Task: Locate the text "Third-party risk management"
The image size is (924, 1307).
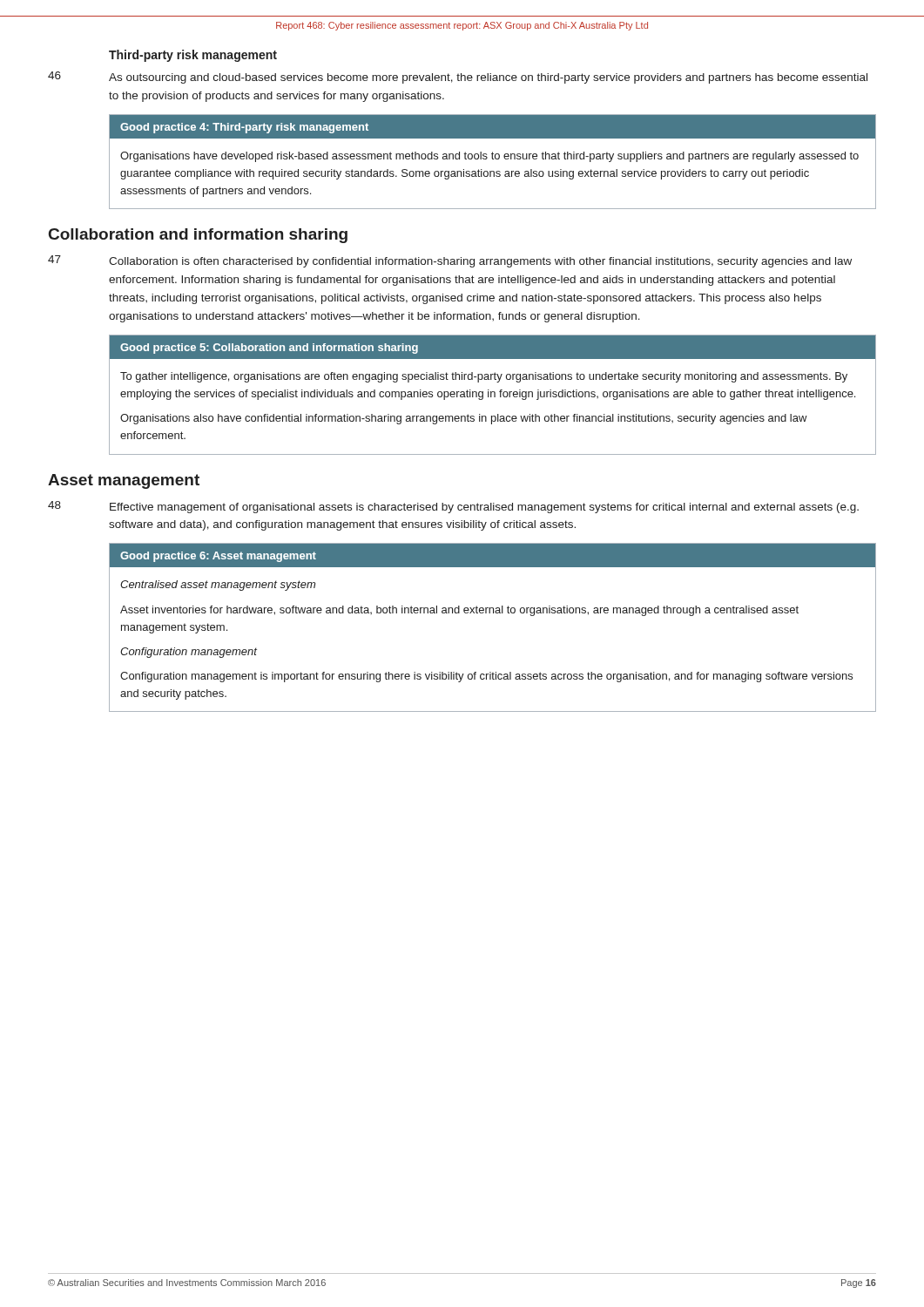Action: pyautogui.click(x=193, y=55)
